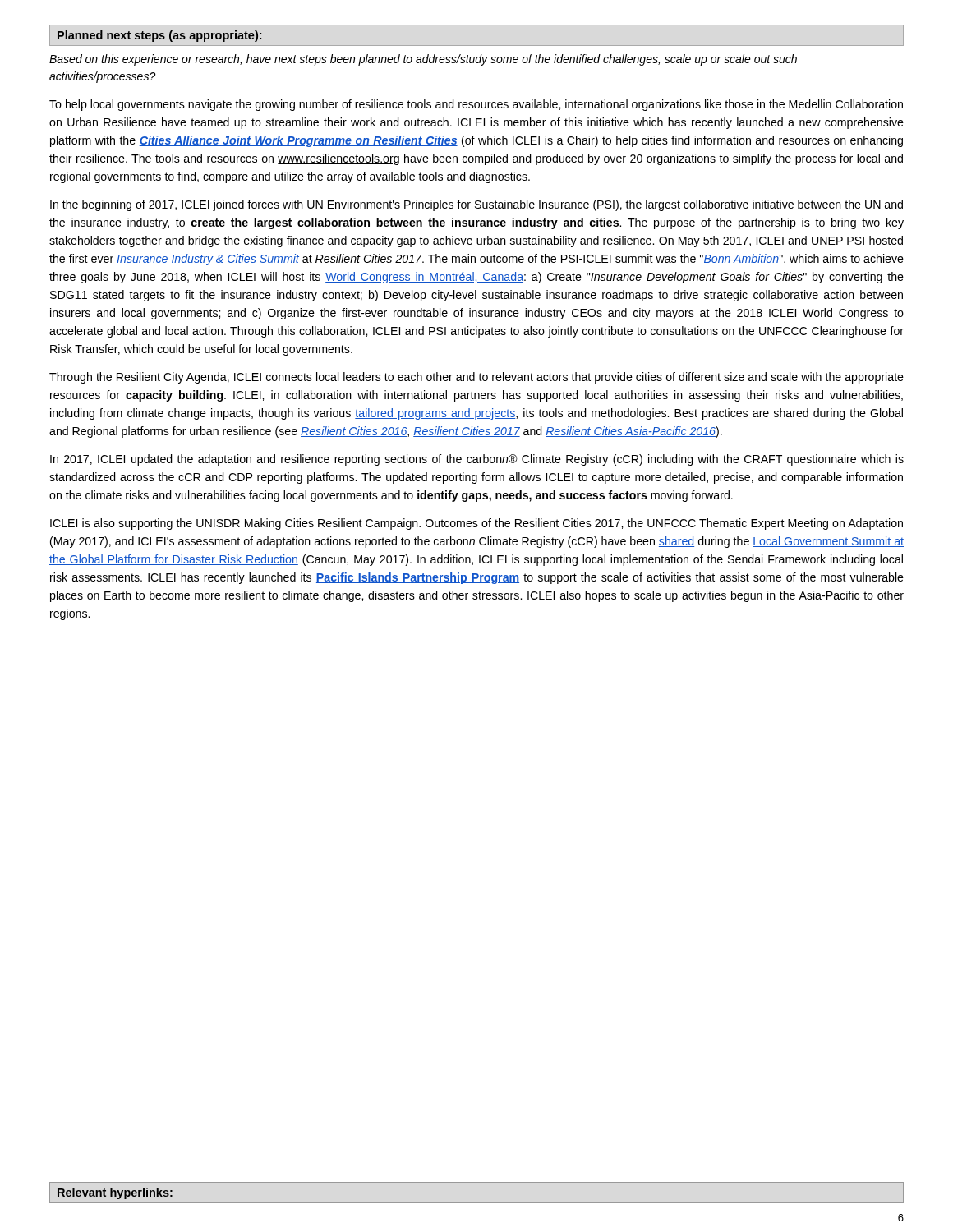Where is the passage that starts "ICLEI is also supporting the UNISDR Making Cities"?
This screenshot has height=1232, width=953.
click(476, 568)
